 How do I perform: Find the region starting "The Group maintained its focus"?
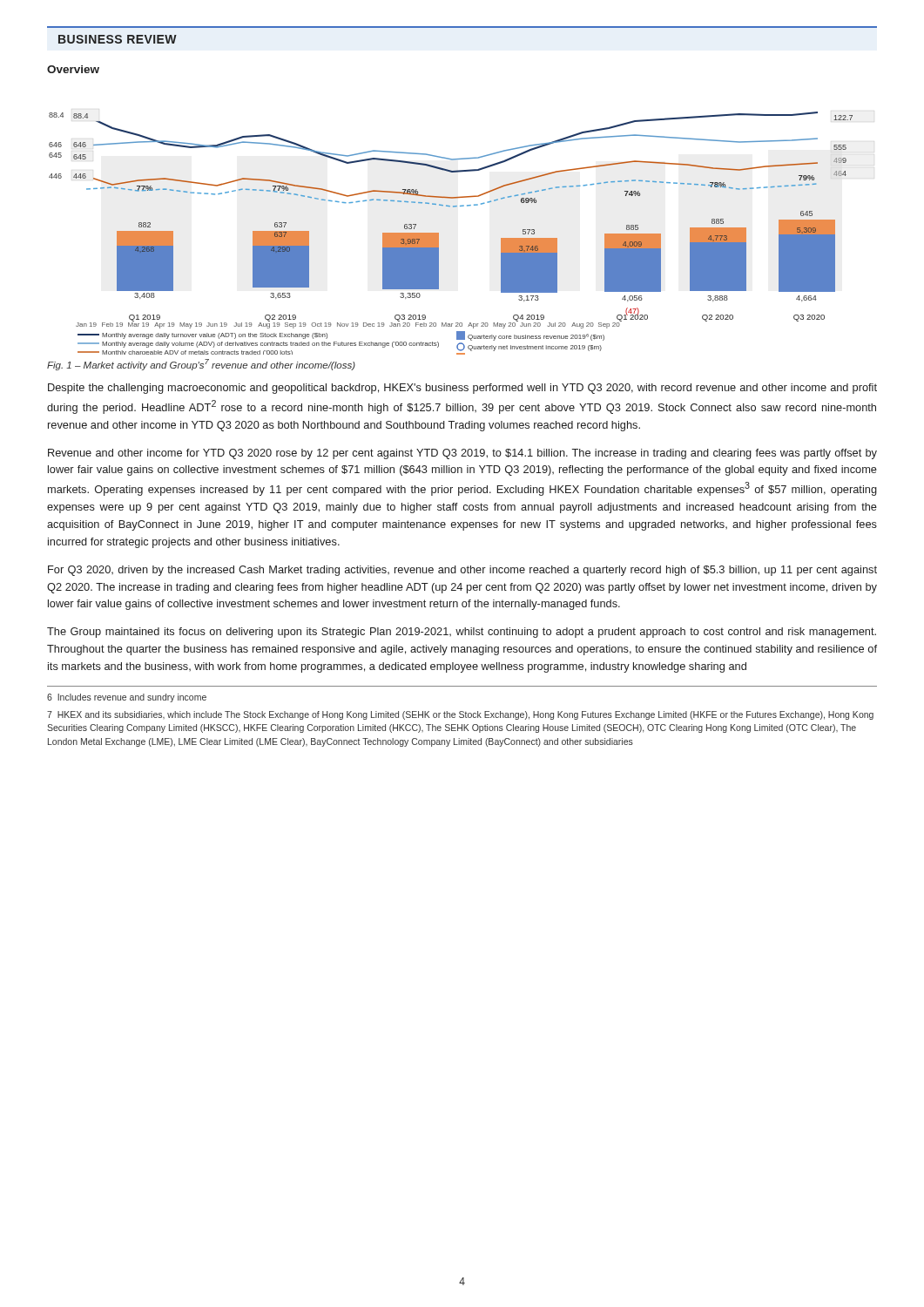click(462, 649)
